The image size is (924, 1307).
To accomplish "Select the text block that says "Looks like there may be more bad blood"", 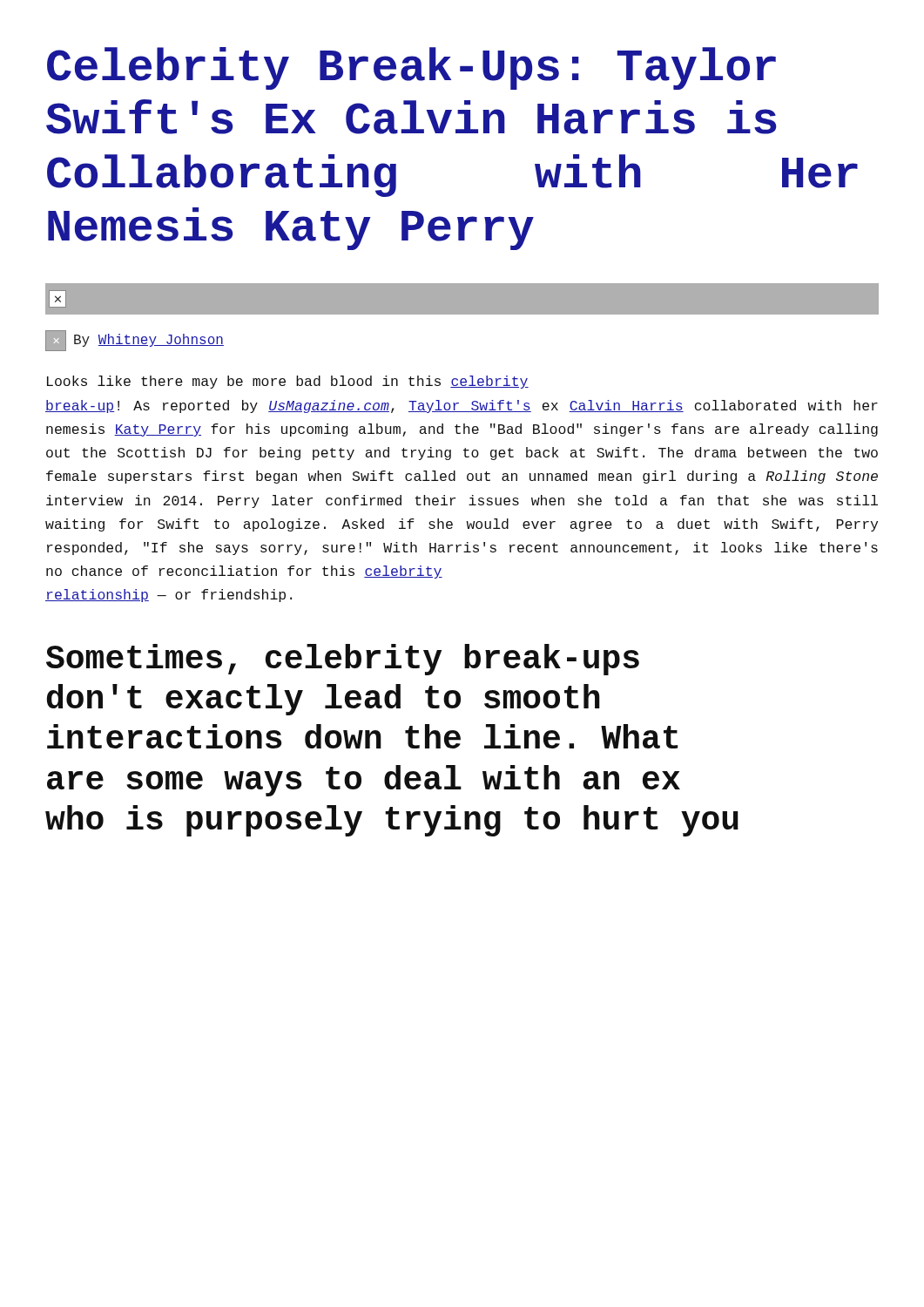I will point(462,489).
